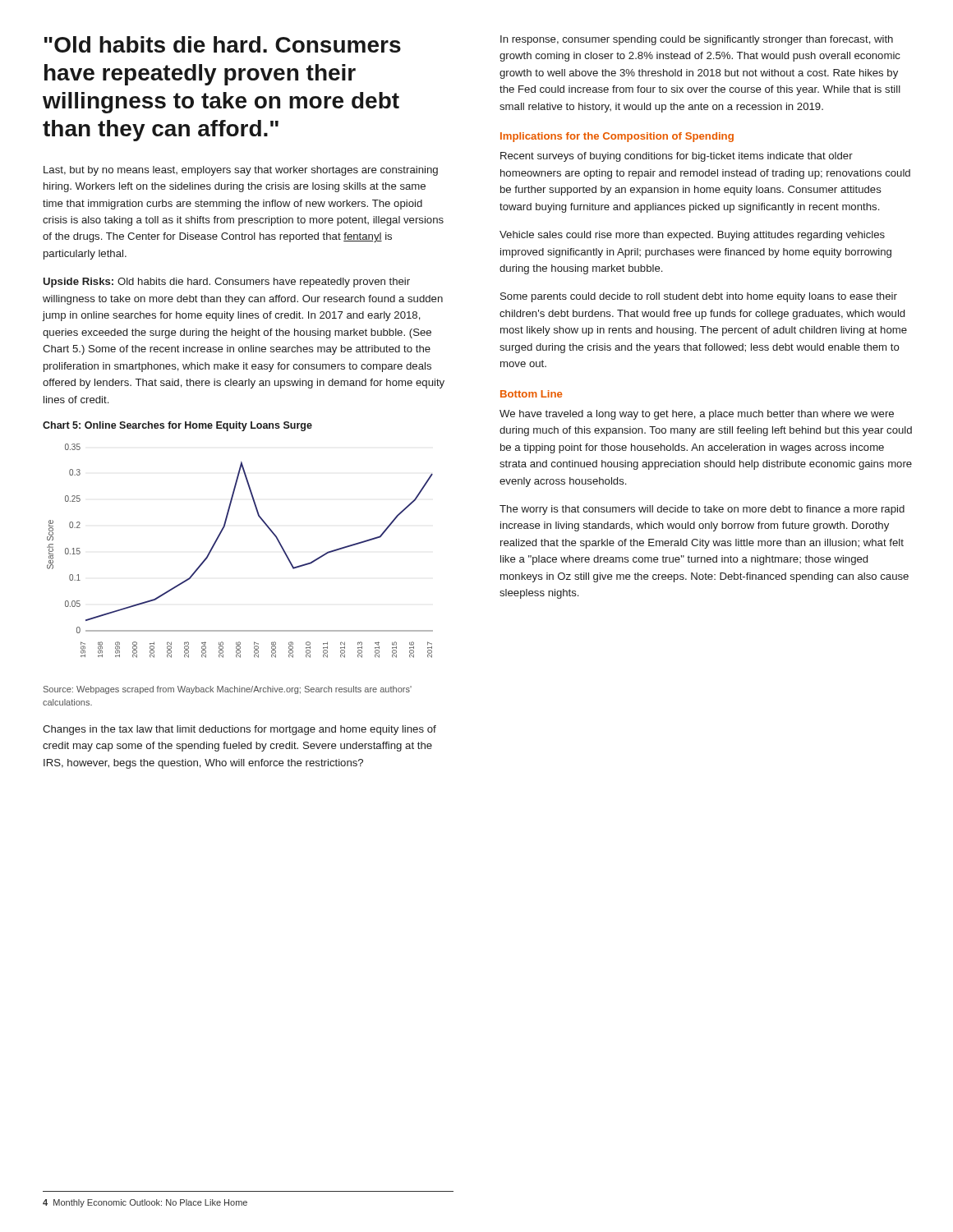Point to the block starting "Upside Risks: Old habits die"

tap(244, 340)
